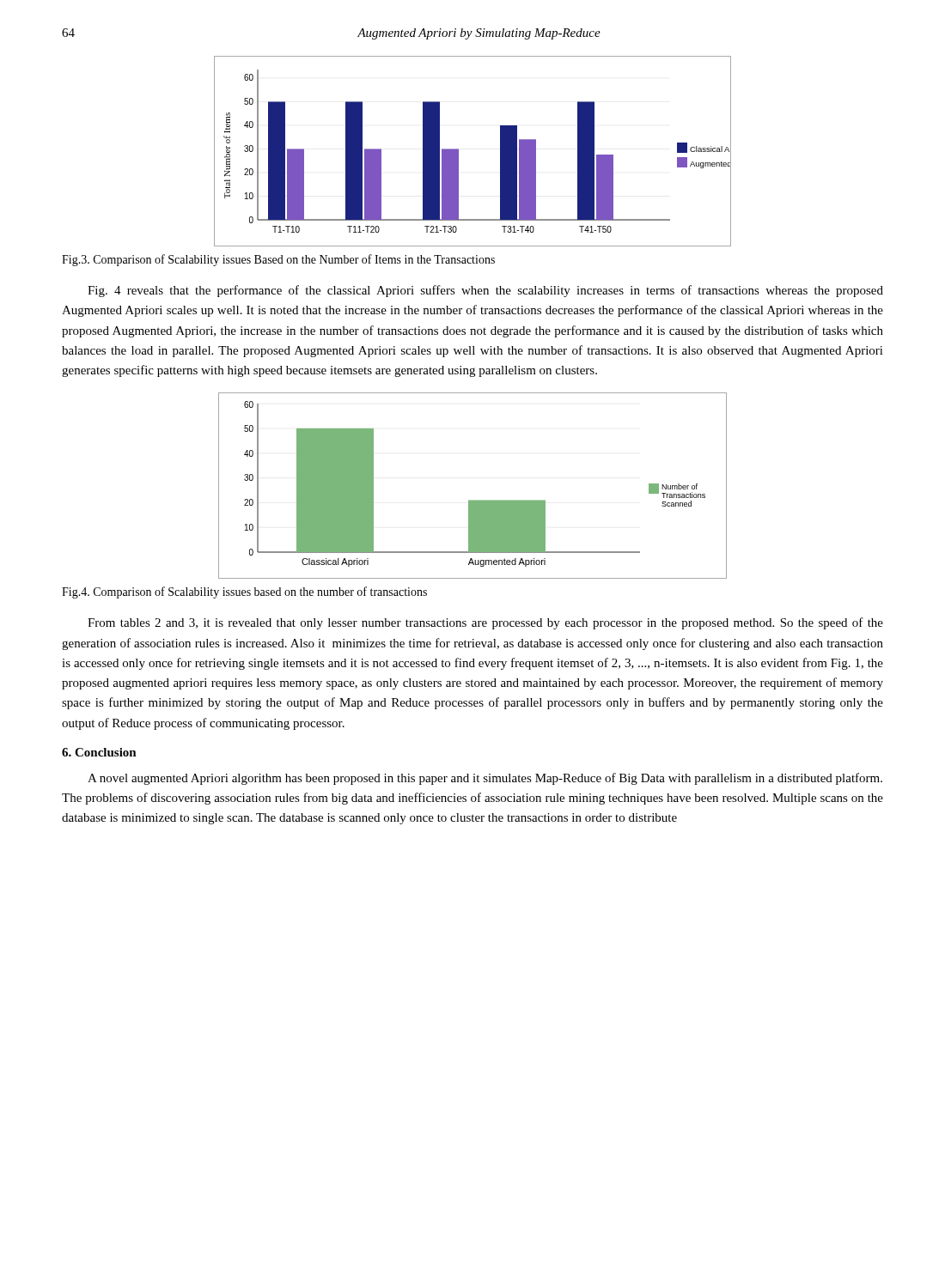Click on the caption that says "Fig.3. Comparison of Scalability issues Based"
Screen dimensions: 1288x945
click(278, 260)
